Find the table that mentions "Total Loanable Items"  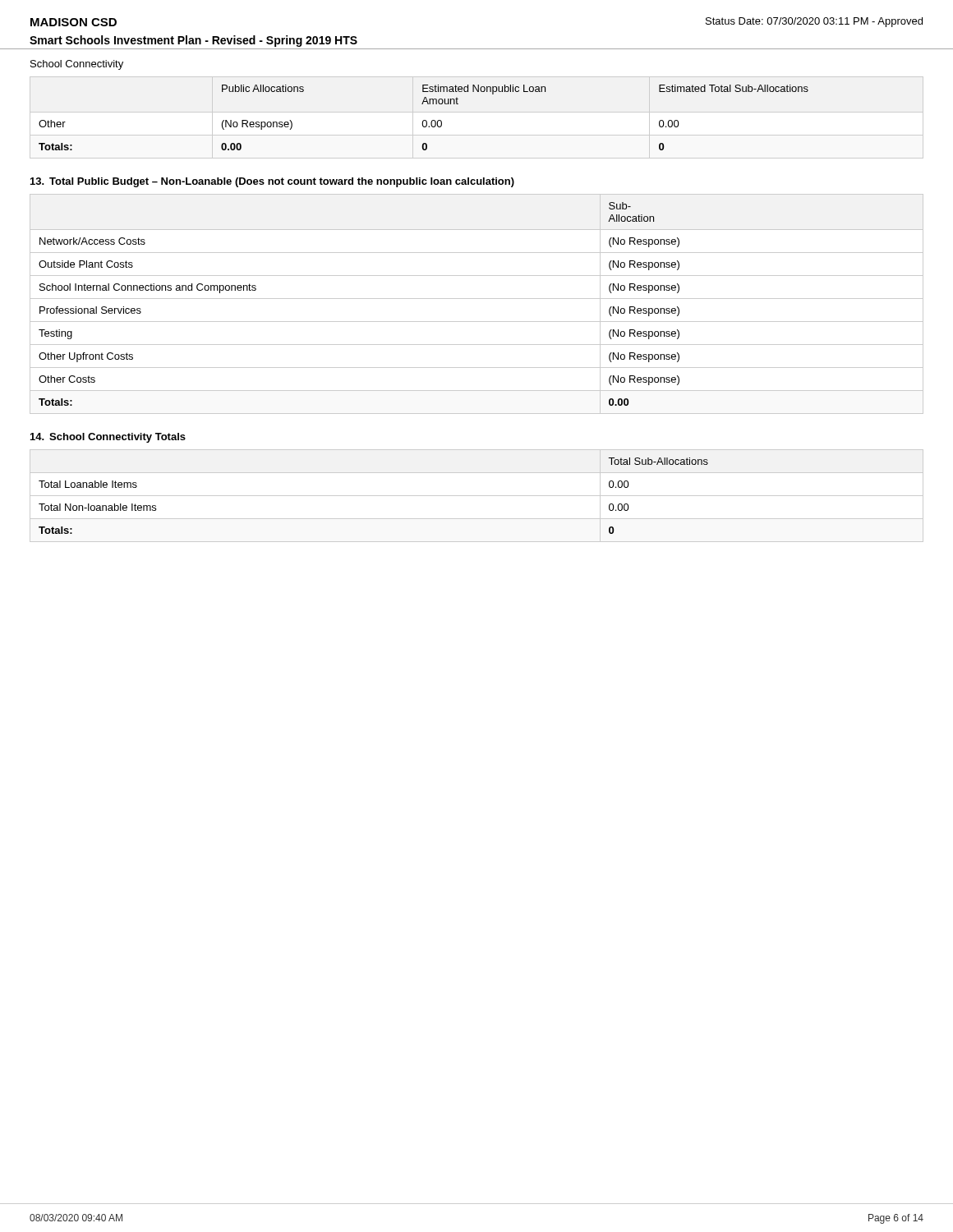[x=476, y=502]
